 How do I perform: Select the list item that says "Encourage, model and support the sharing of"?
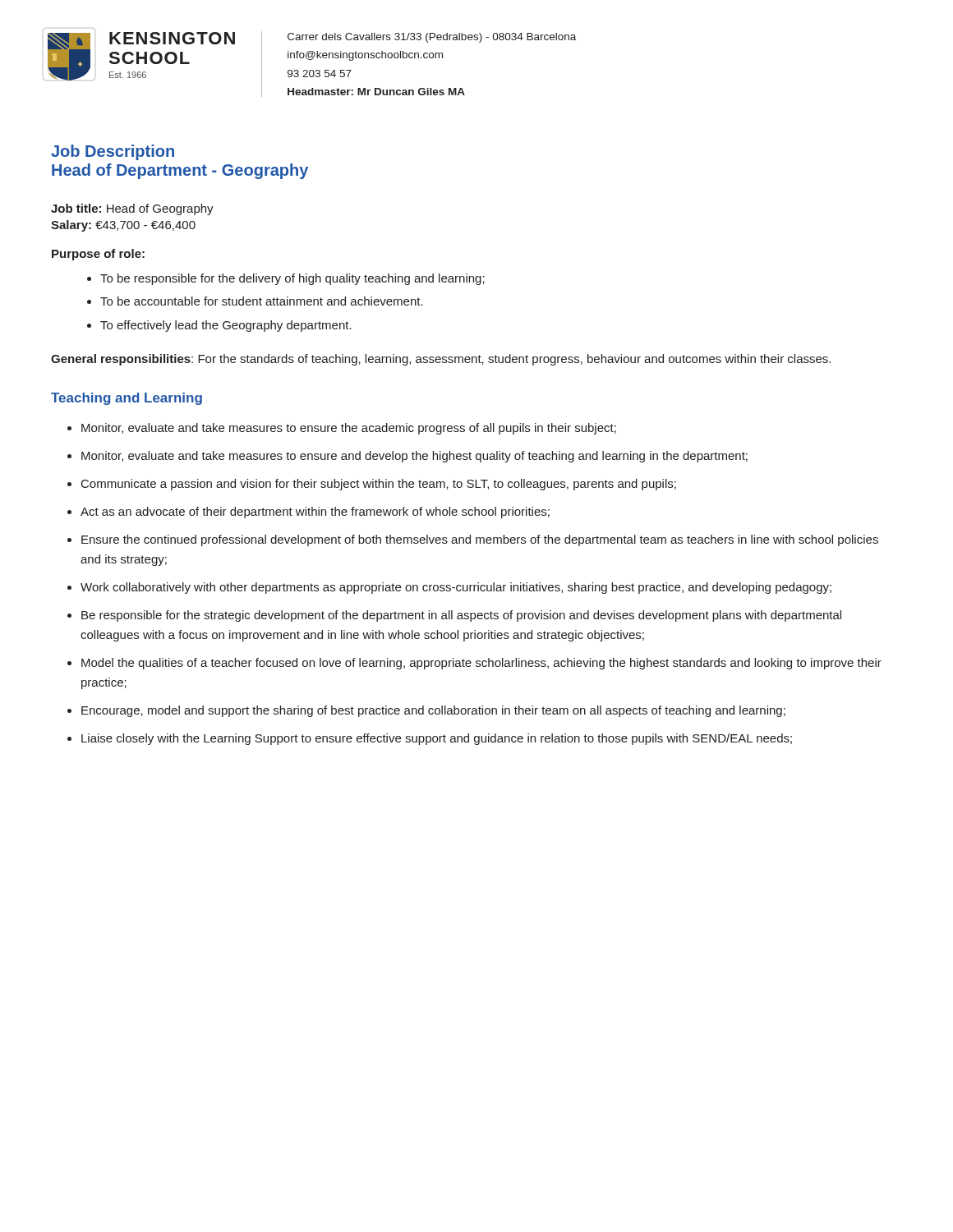pos(433,710)
